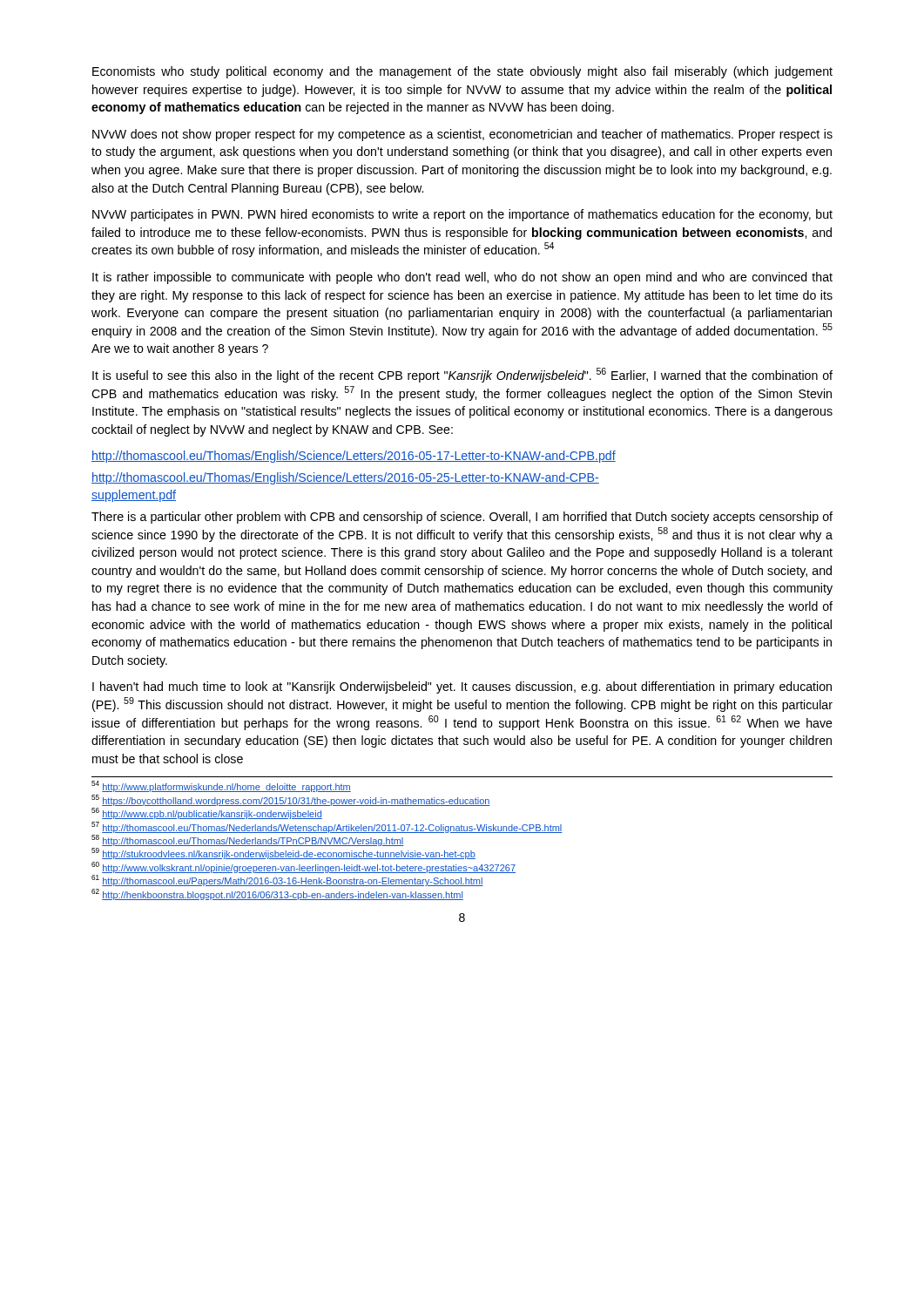Viewport: 924px width, 1307px height.
Task: Where is the passage that starts "54 http://www.platformwiskunde.nl/home_deloitte_rapport.htm 55 https://boycottholland.wordpress.com/2015/10/31/the-power-void-in-mathematics-education 56 http://www.cpb.nl/publicatie/kansrijk-onderwijsbeleid 57"?
Action: [462, 839]
